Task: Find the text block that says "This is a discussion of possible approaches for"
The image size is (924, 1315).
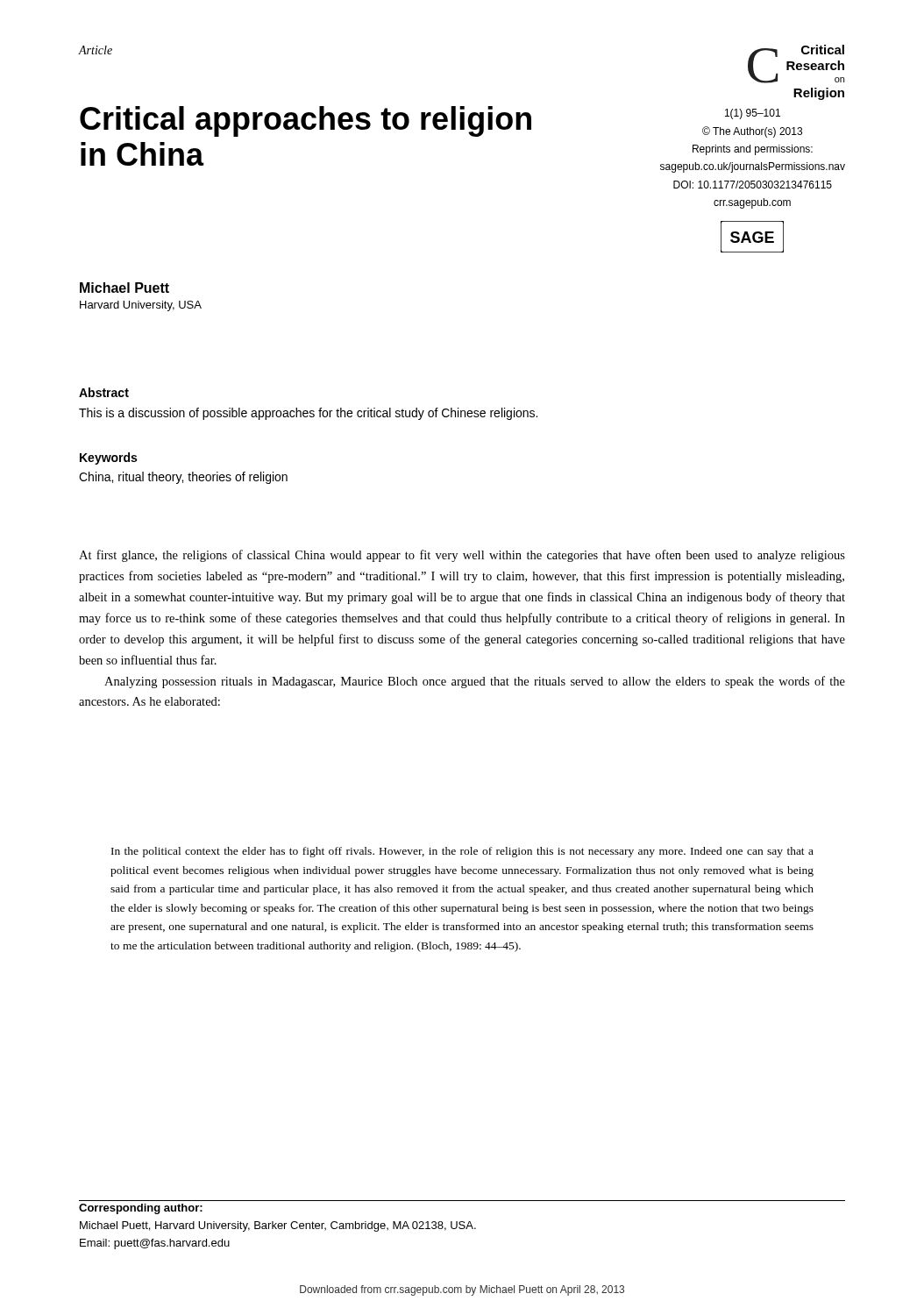Action: coord(462,414)
